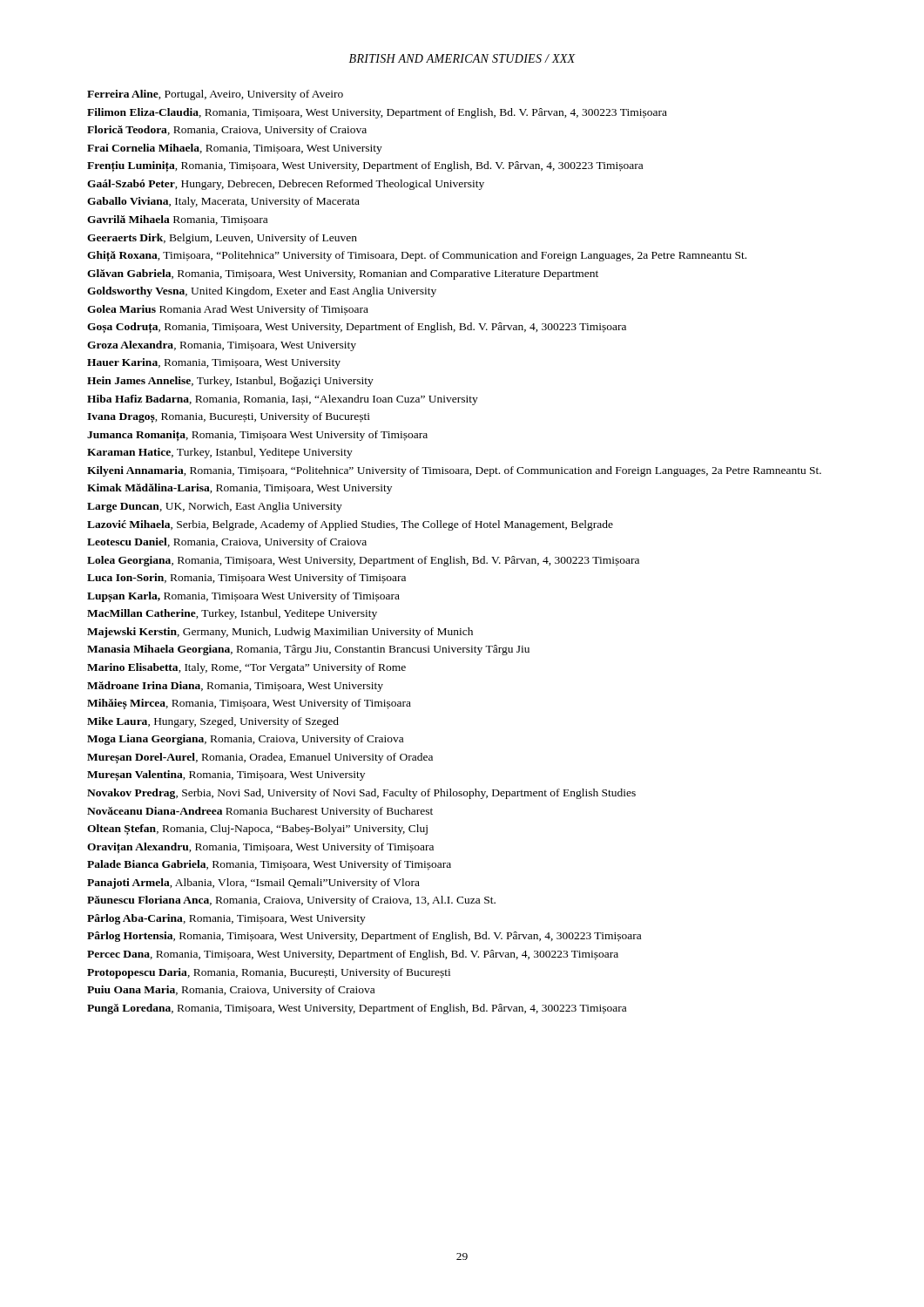Point to the block starting "Panajoti Armela, Albania, Vlora, “Ismail Qemali”University"
The height and width of the screenshot is (1307, 924).
tap(253, 882)
